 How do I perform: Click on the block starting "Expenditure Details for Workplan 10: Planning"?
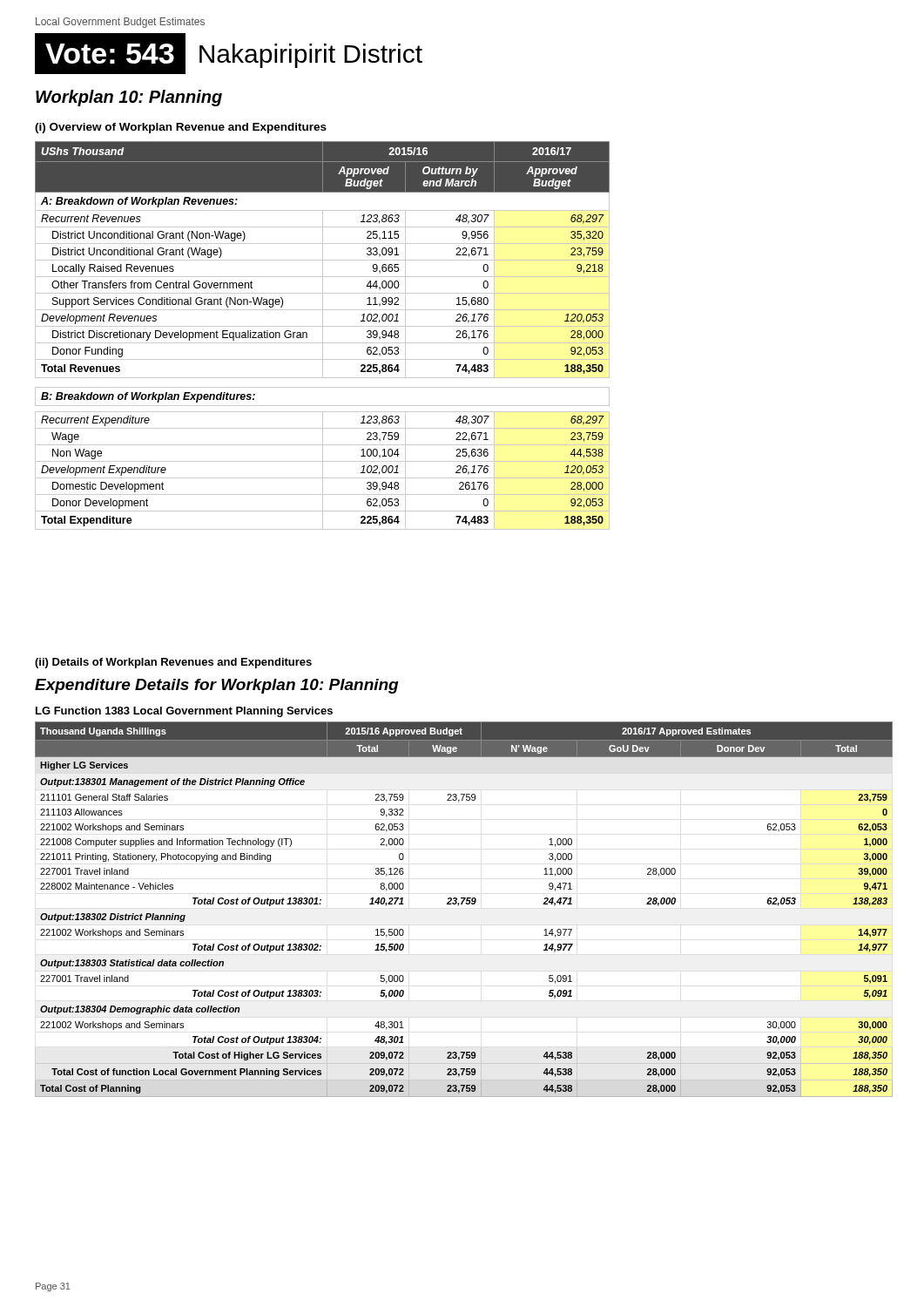(217, 684)
